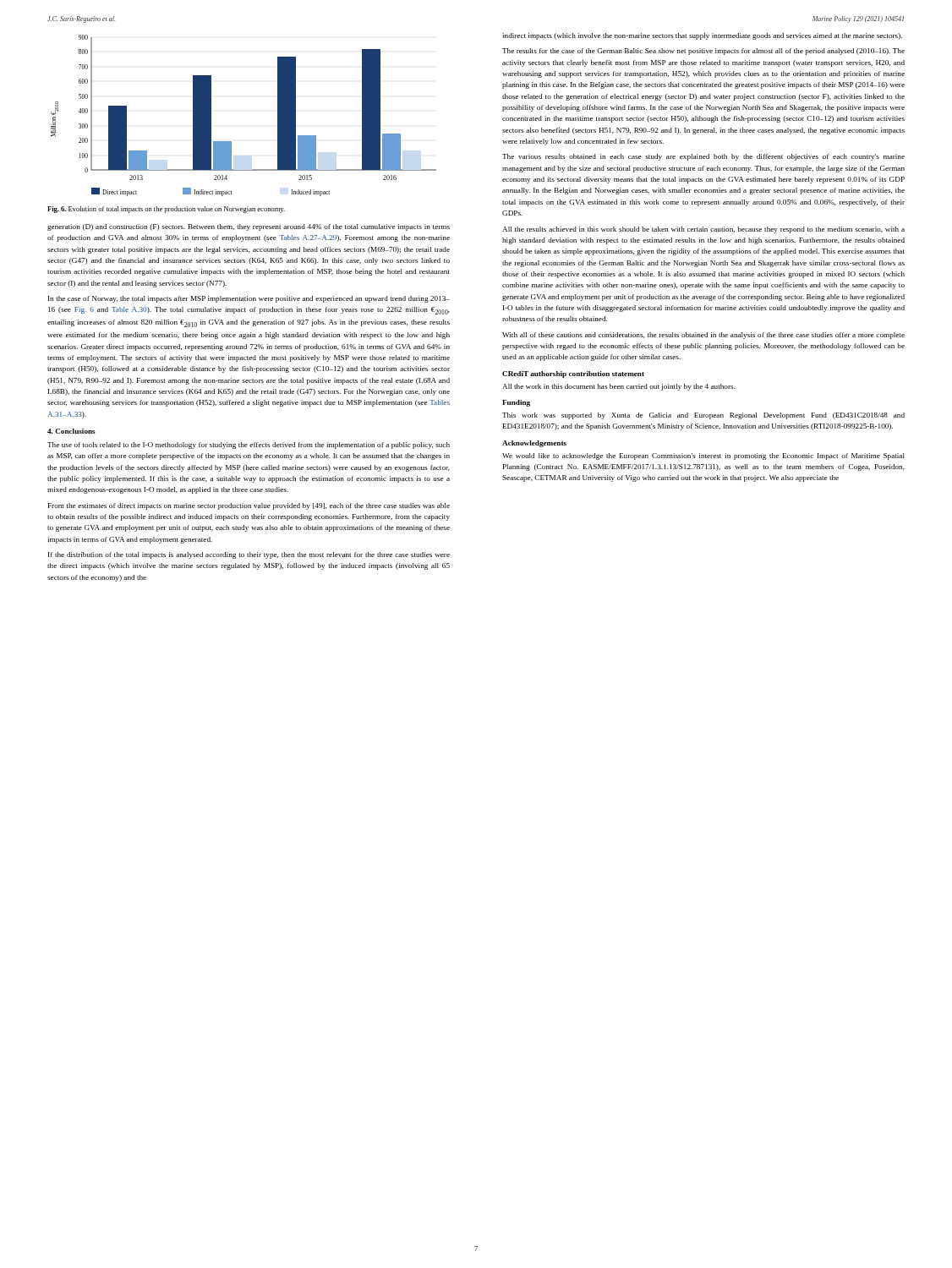Where is the passage that starts "We would like to acknowledge the"?
952x1268 pixels.
click(x=703, y=467)
